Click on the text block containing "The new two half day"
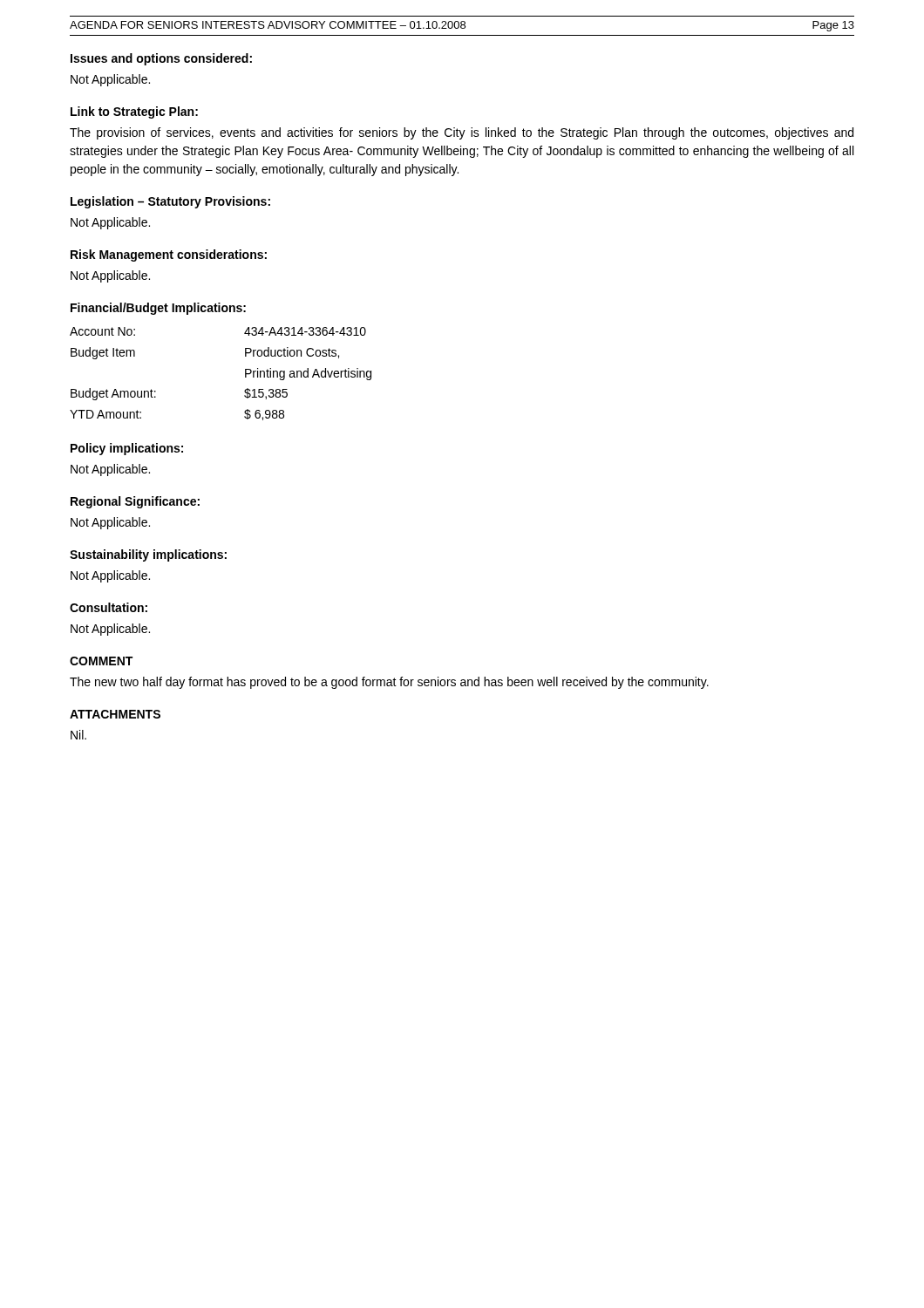This screenshot has height=1308, width=924. coord(389,682)
